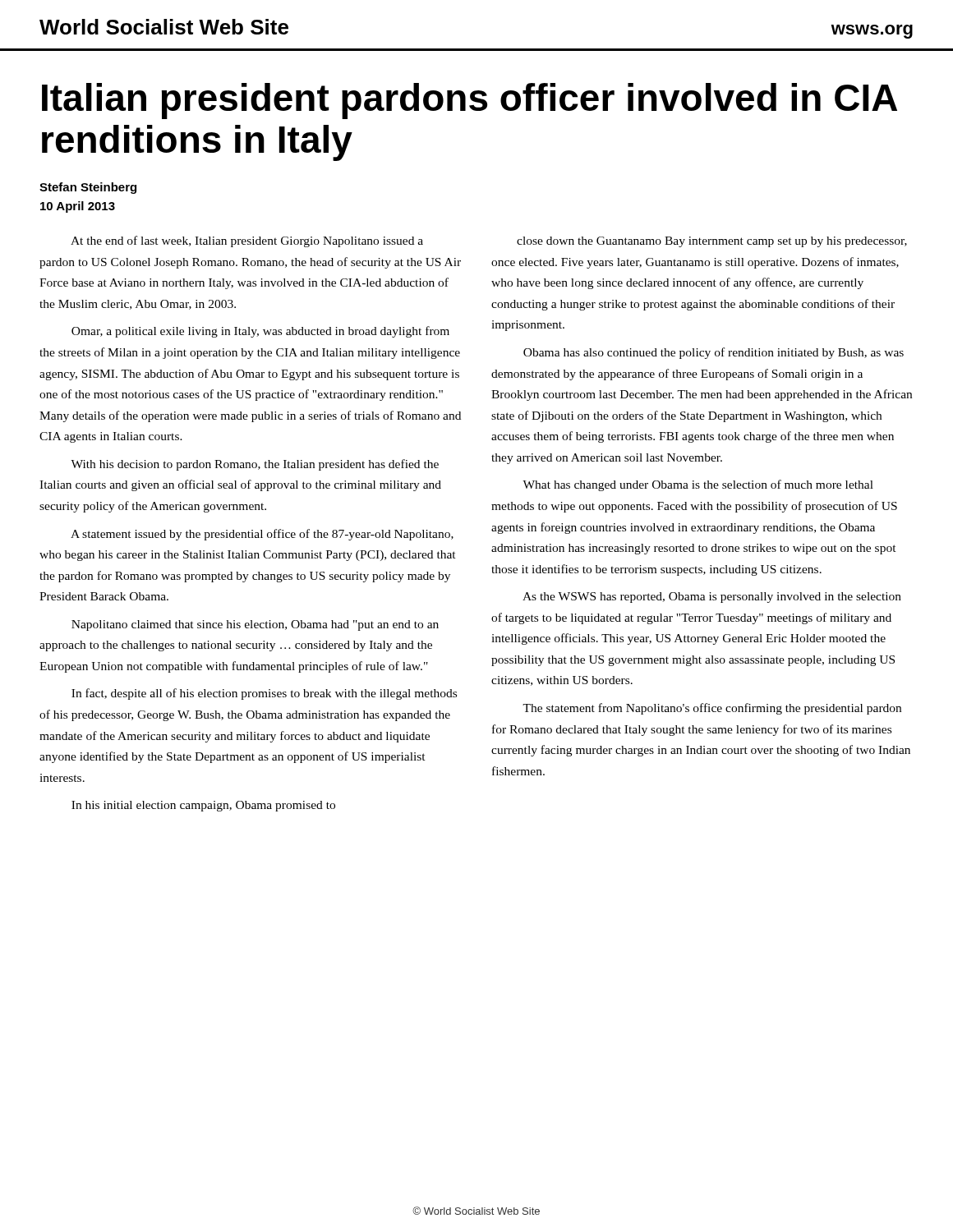The image size is (953, 1232).
Task: Click on the text block with the text "With his decision to pardon Romano,"
Action: point(251,485)
